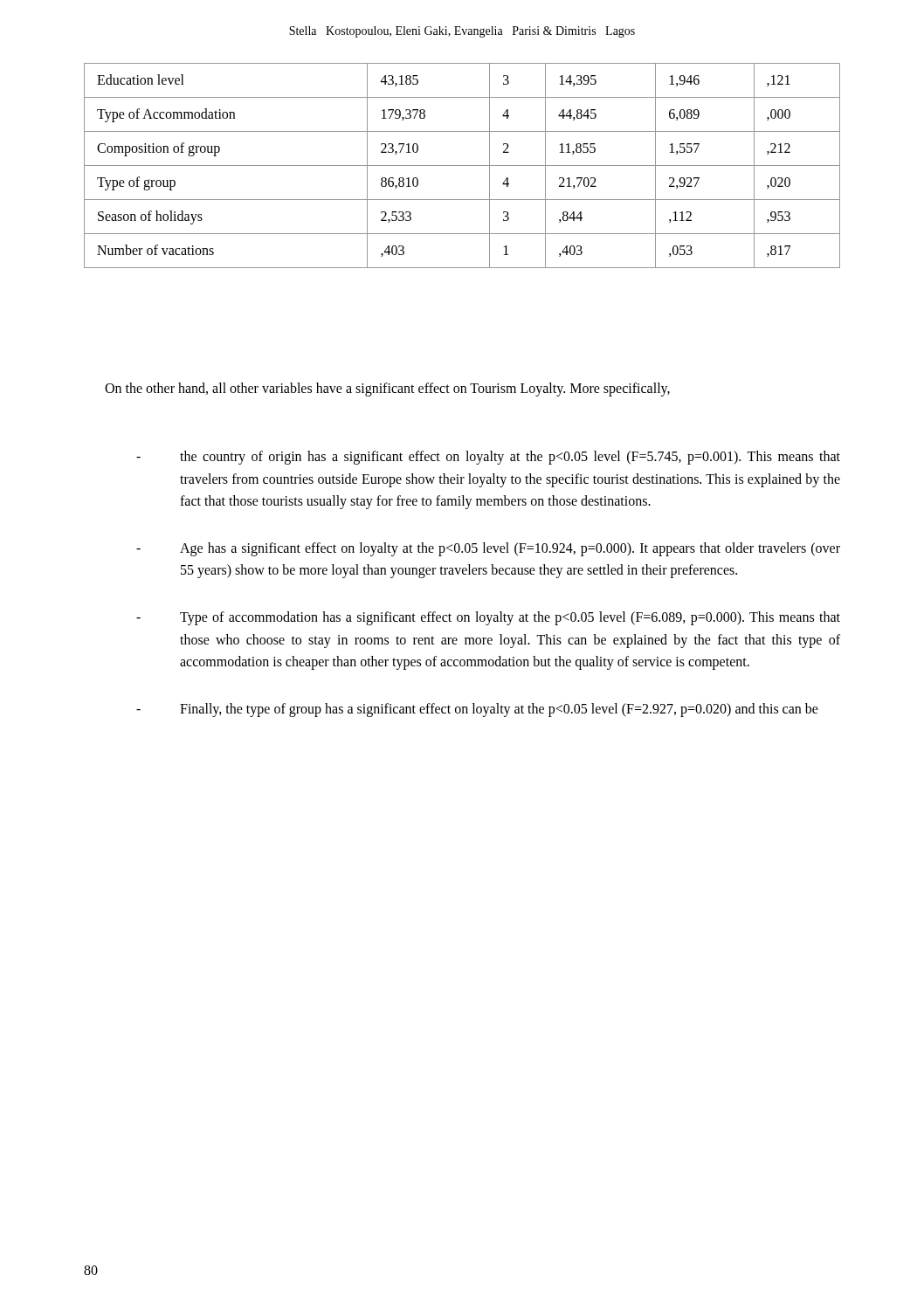Viewport: 924px width, 1310px height.
Task: Find the block on this page that starts "- Type of accommodation has a significant effect"
Action: click(x=462, y=640)
